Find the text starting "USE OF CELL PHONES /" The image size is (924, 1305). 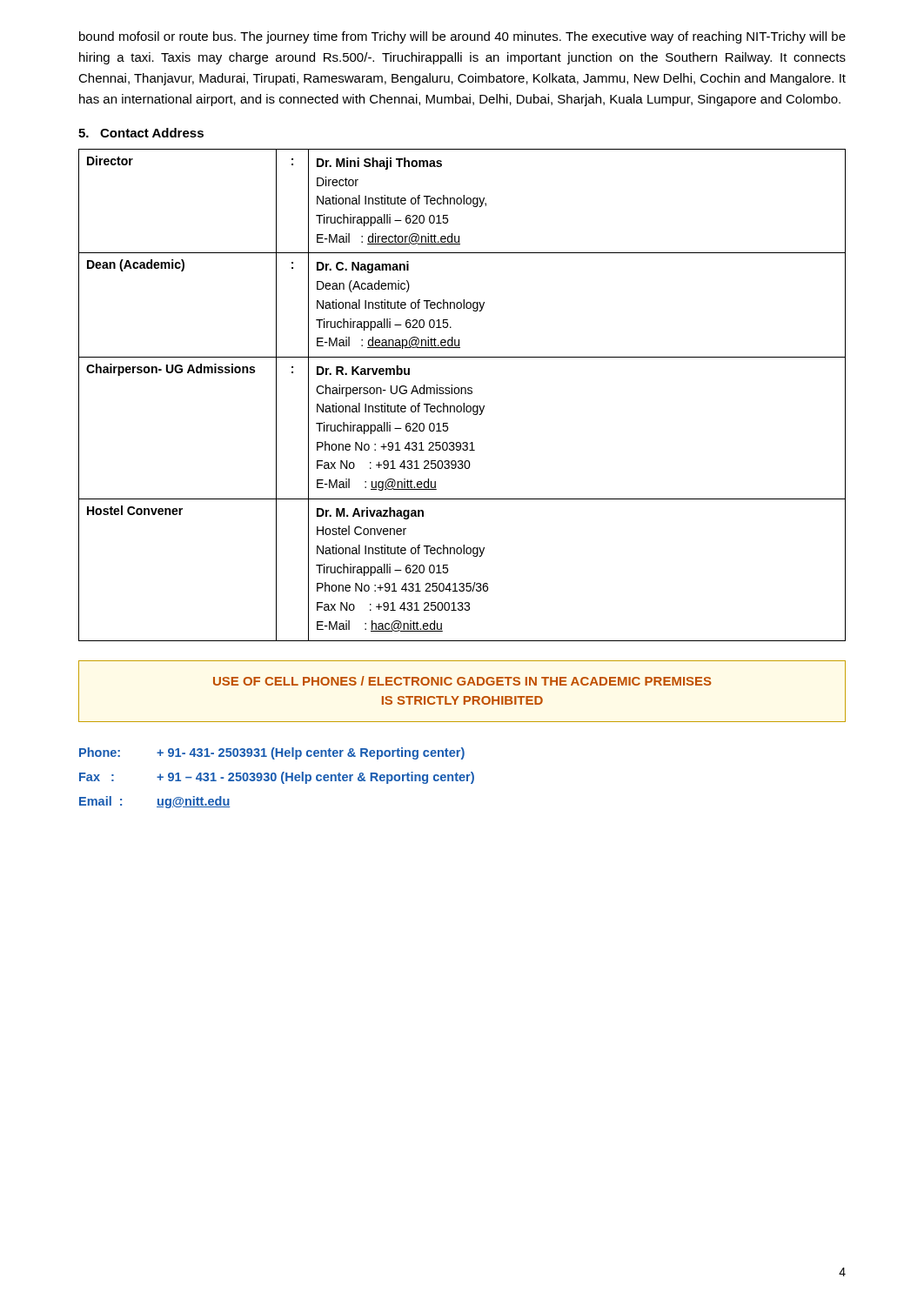point(462,691)
